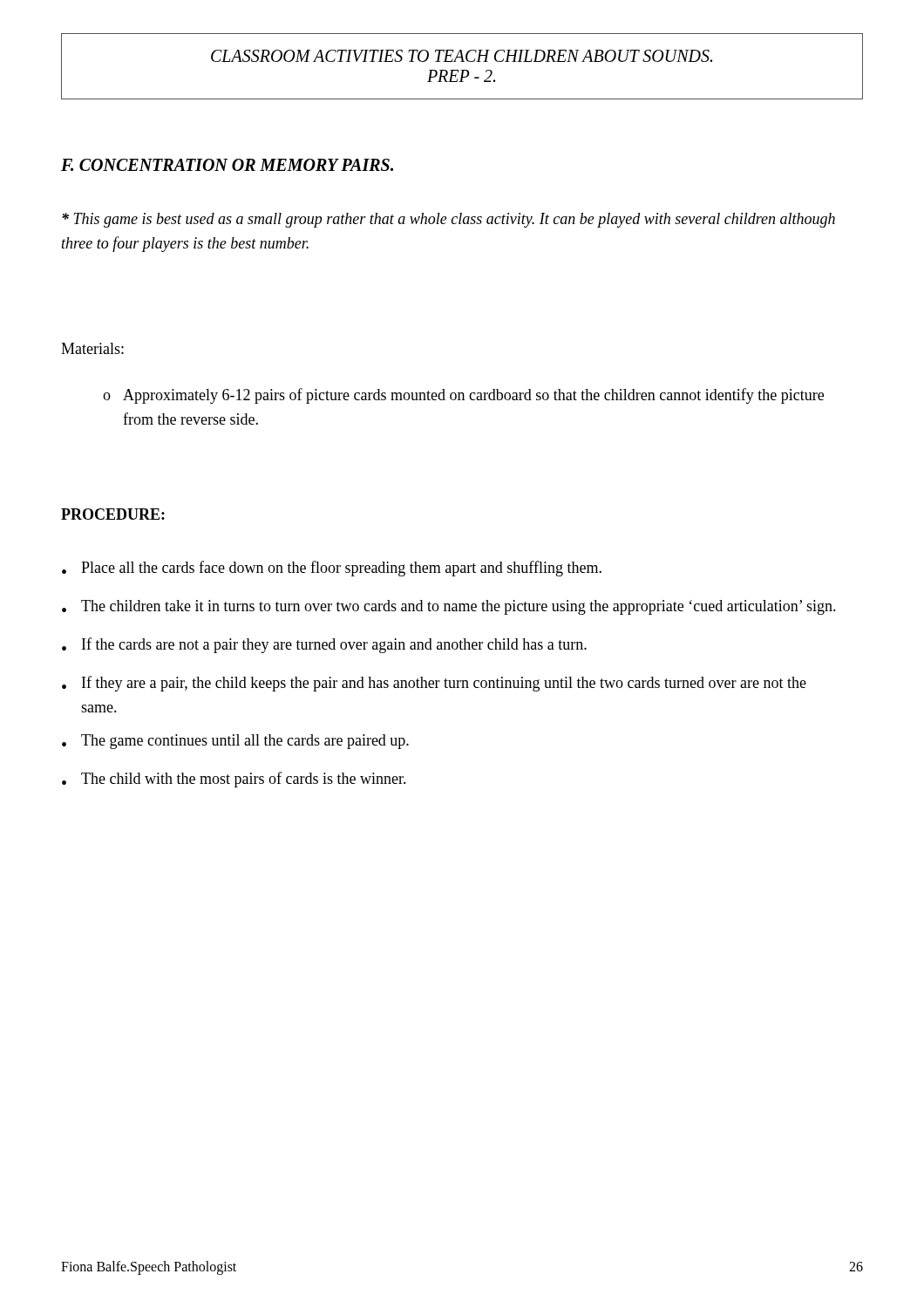This screenshot has height=1308, width=924.
Task: Select the block starting "o Approximately 6-12"
Action: pyautogui.click(x=474, y=408)
